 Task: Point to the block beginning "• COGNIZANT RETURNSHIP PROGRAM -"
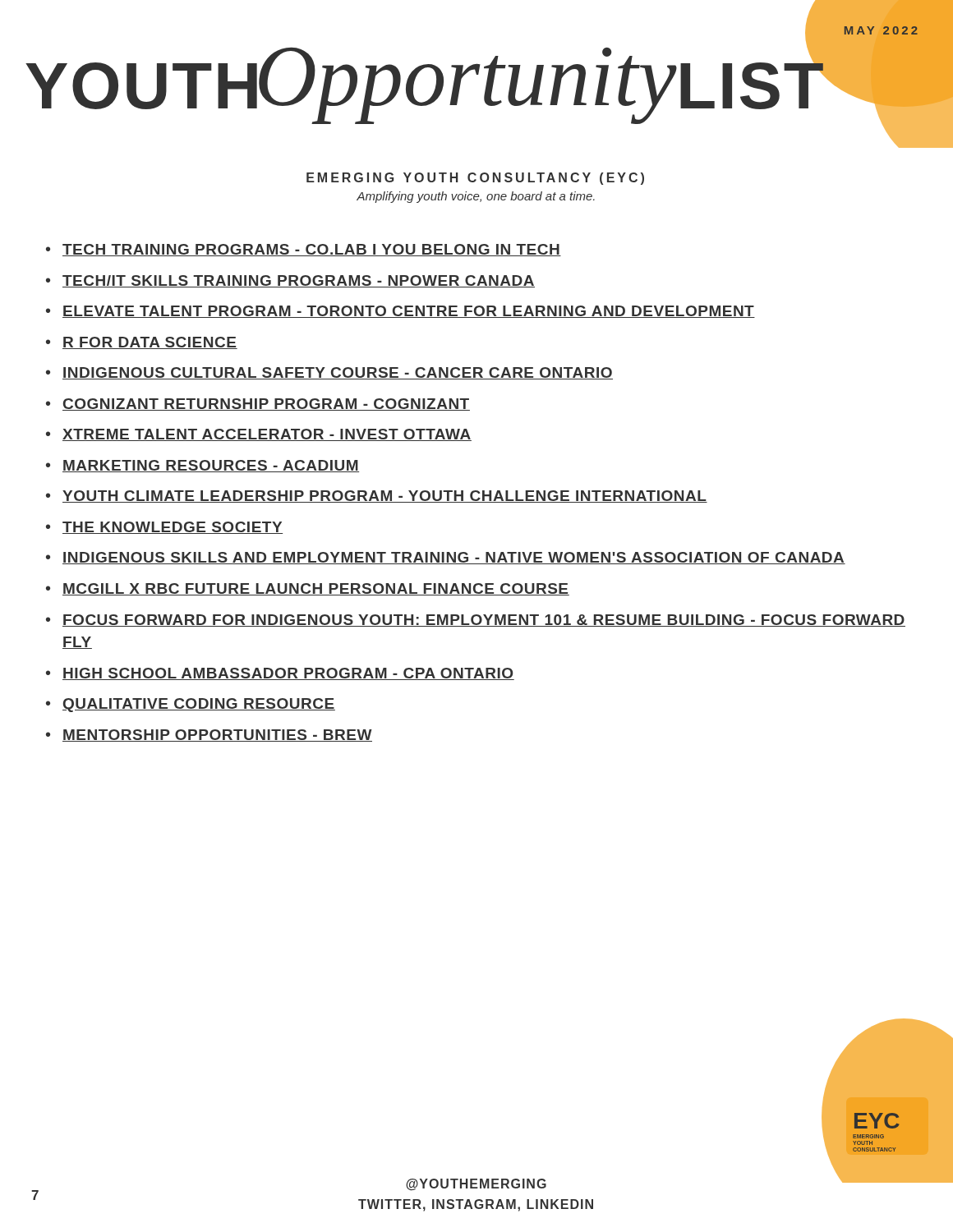(257, 404)
